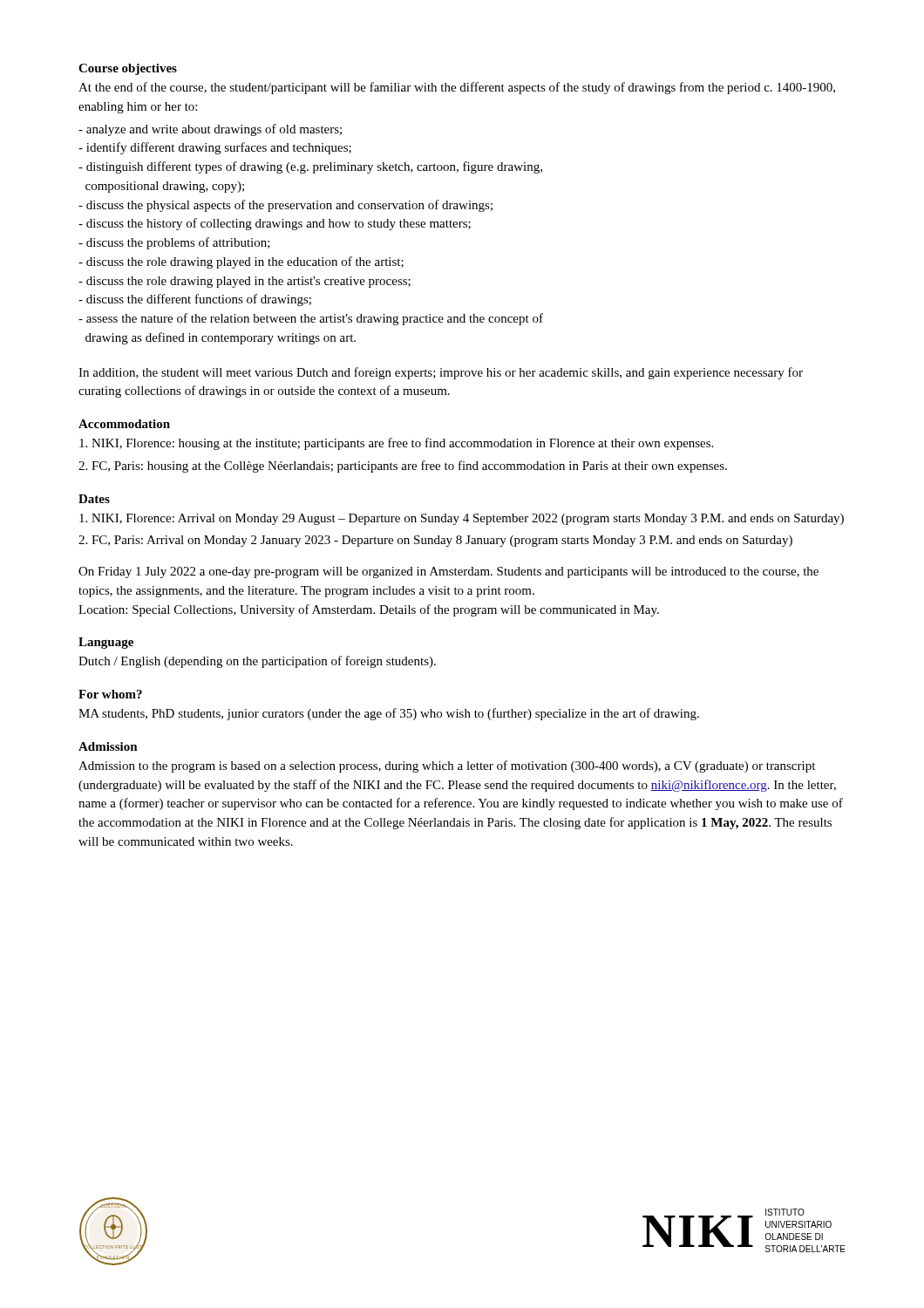
Task: Locate the text block that says "NIKI, Florence: housing at the institute; participants"
Action: pyautogui.click(x=396, y=443)
